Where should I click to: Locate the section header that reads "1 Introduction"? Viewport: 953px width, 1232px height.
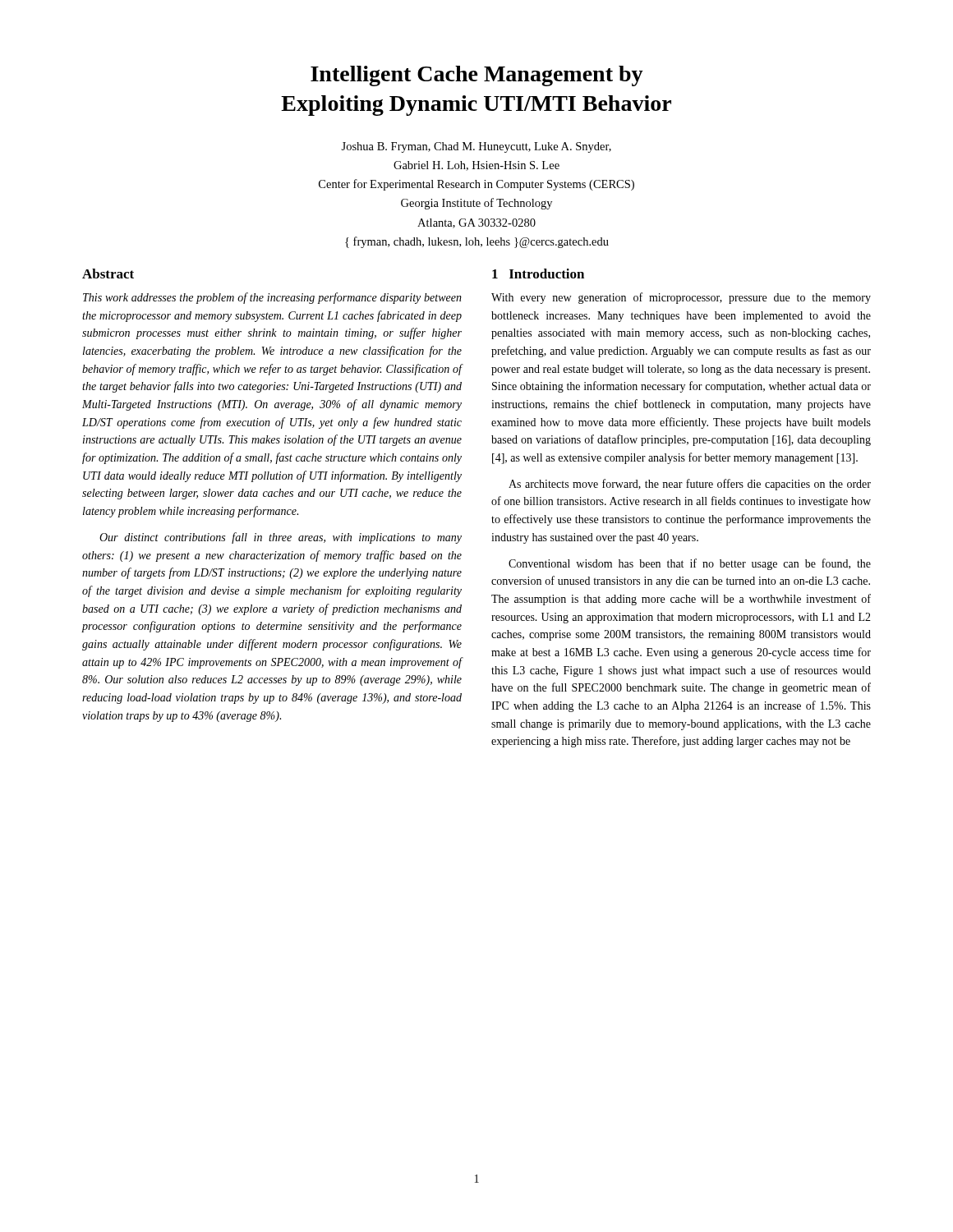[x=538, y=274]
